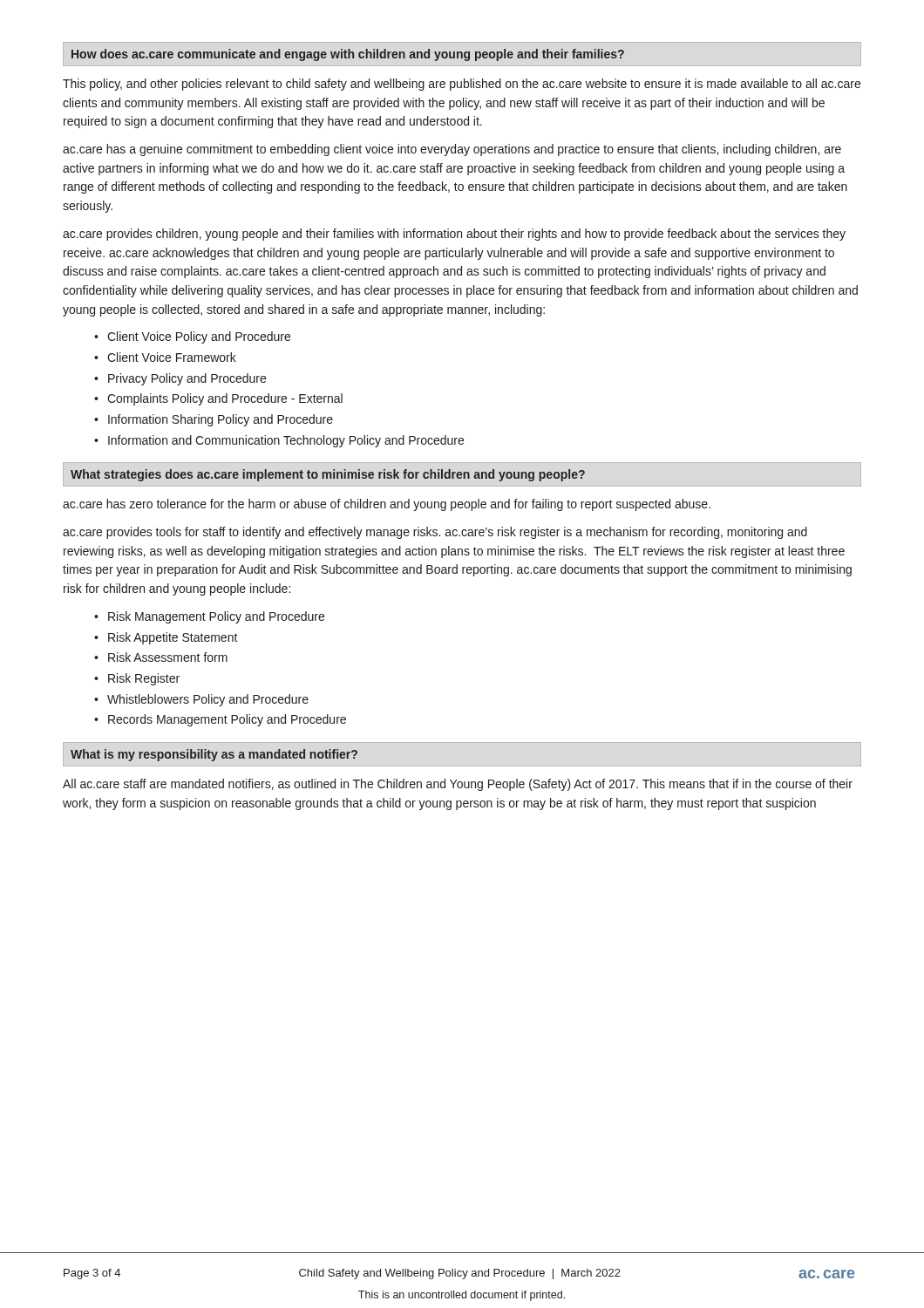
Task: Locate the section header containing "What strategies does ac.care implement to minimise risk"
Action: pos(328,475)
